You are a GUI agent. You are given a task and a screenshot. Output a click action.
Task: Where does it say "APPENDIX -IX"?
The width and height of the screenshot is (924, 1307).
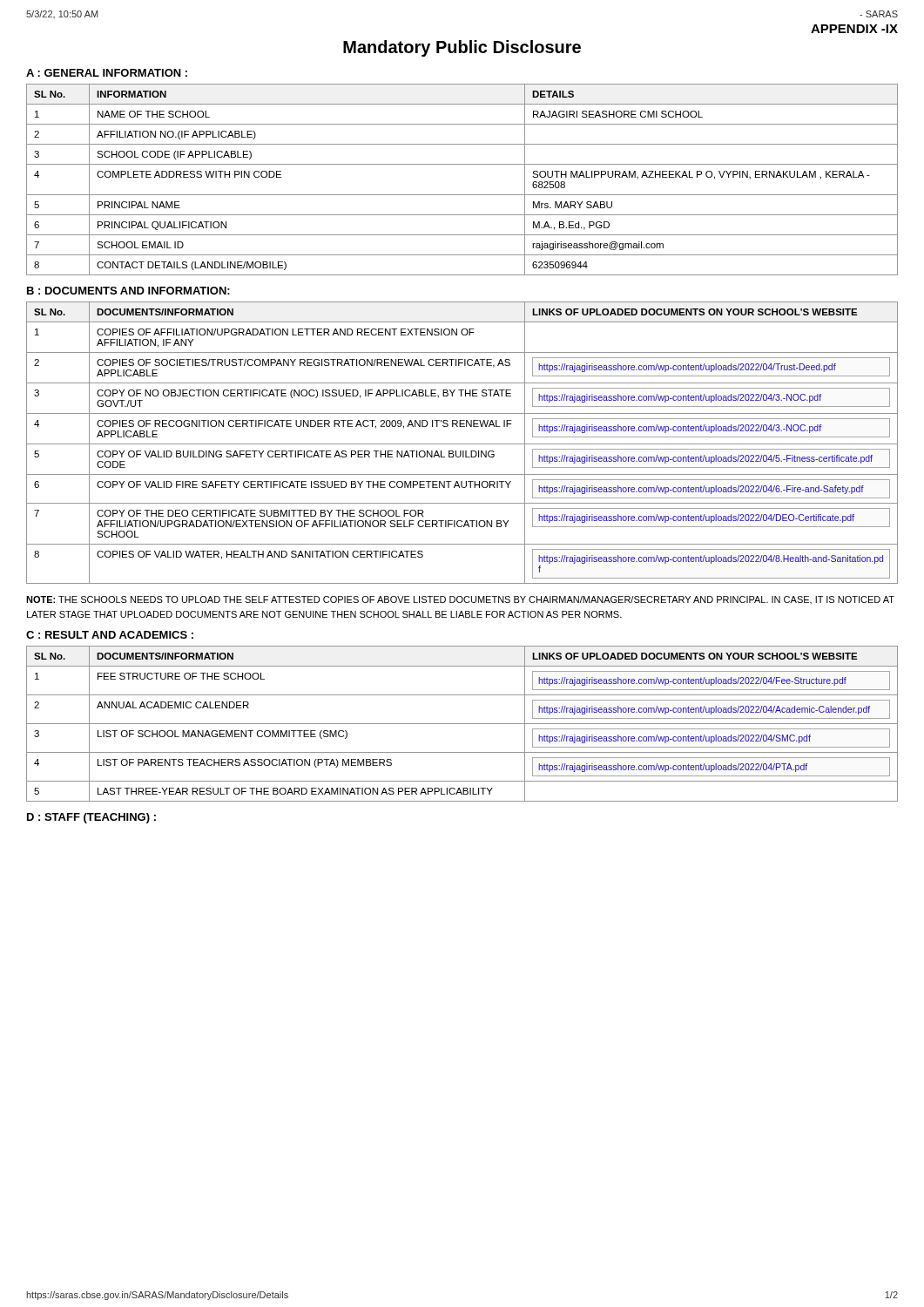pos(854,28)
